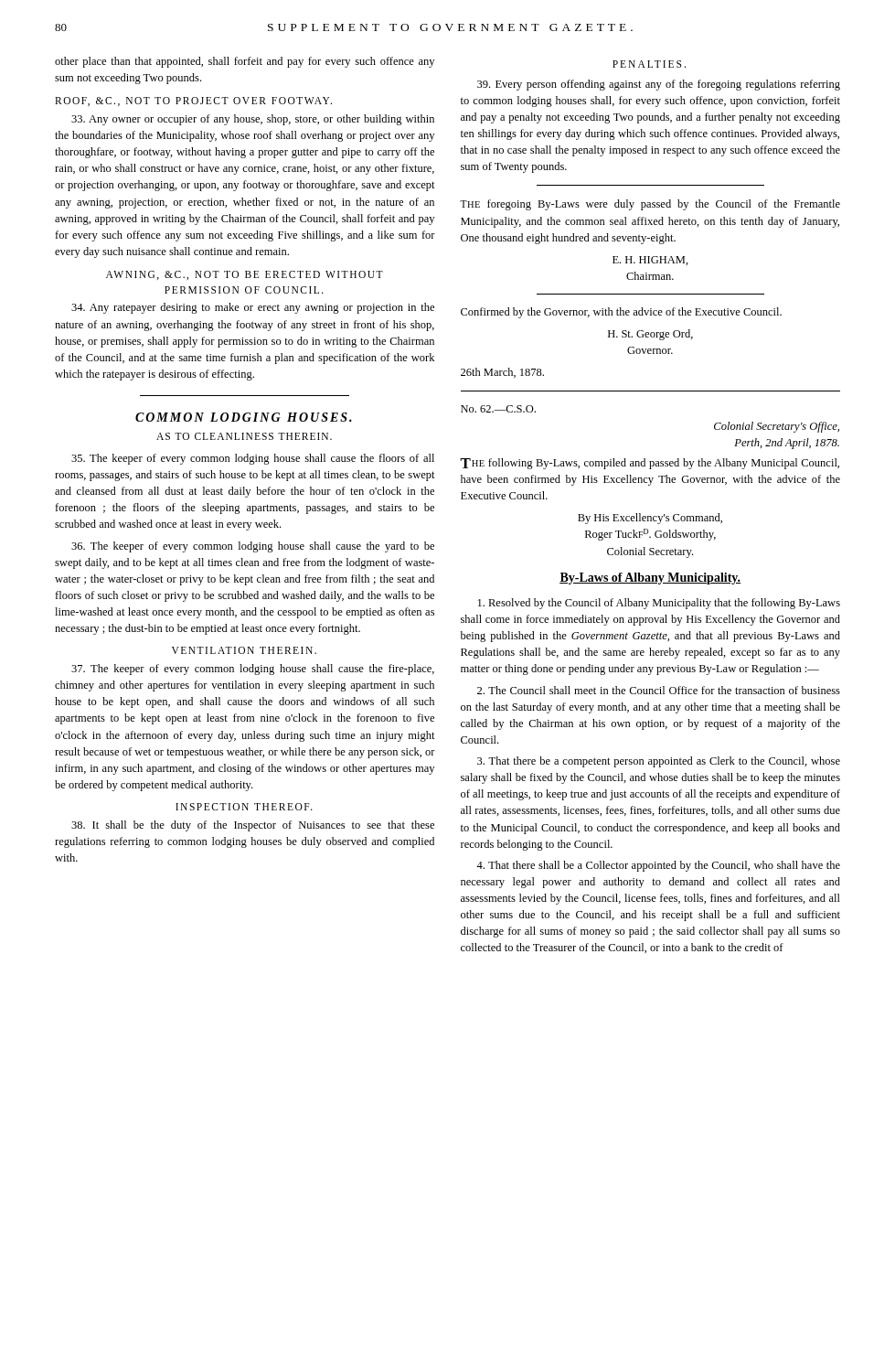This screenshot has width=895, height=1372.
Task: Click on the block starting "other place than that appointed, shall forfeit and"
Action: [x=245, y=70]
